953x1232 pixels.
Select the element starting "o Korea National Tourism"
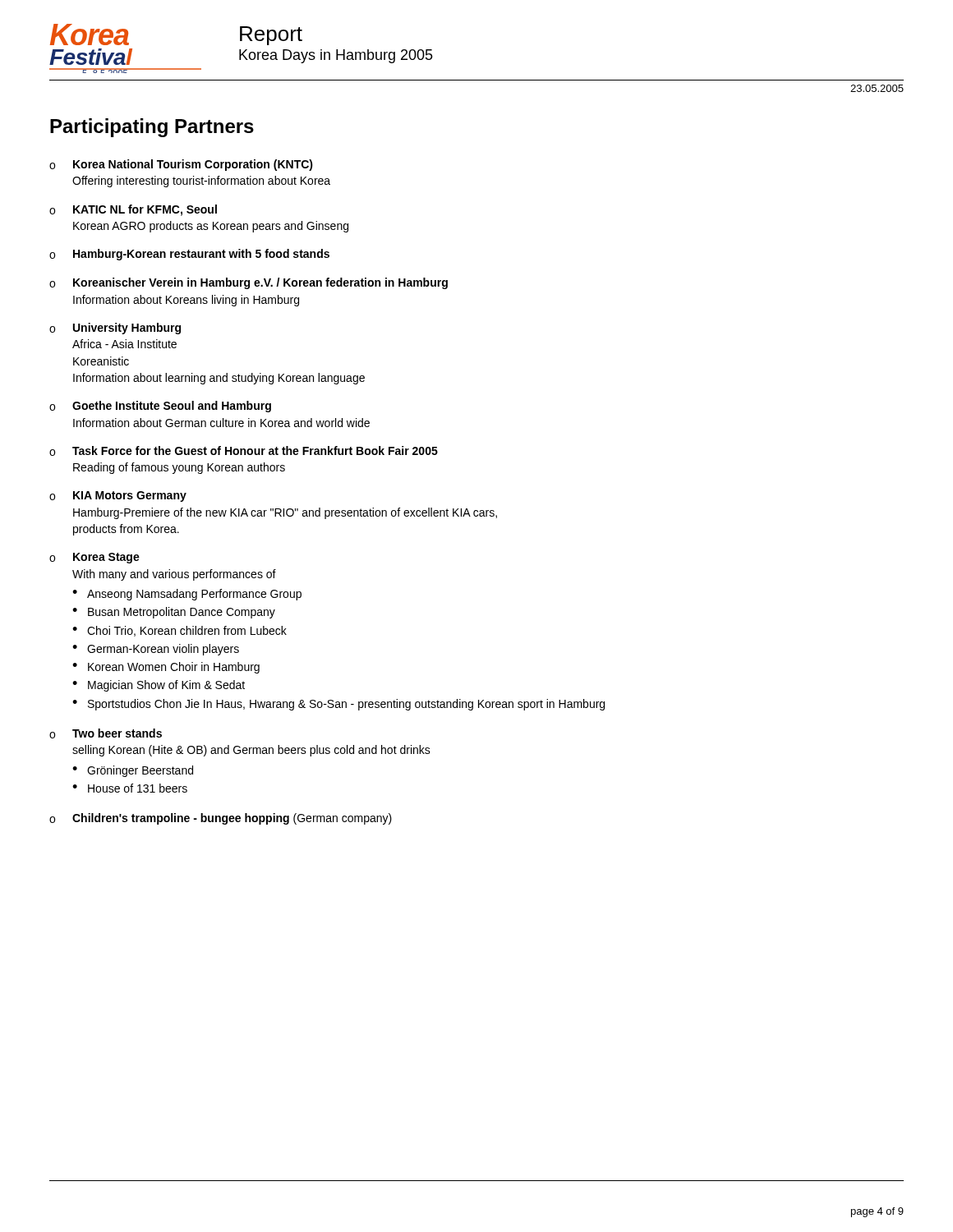point(181,165)
